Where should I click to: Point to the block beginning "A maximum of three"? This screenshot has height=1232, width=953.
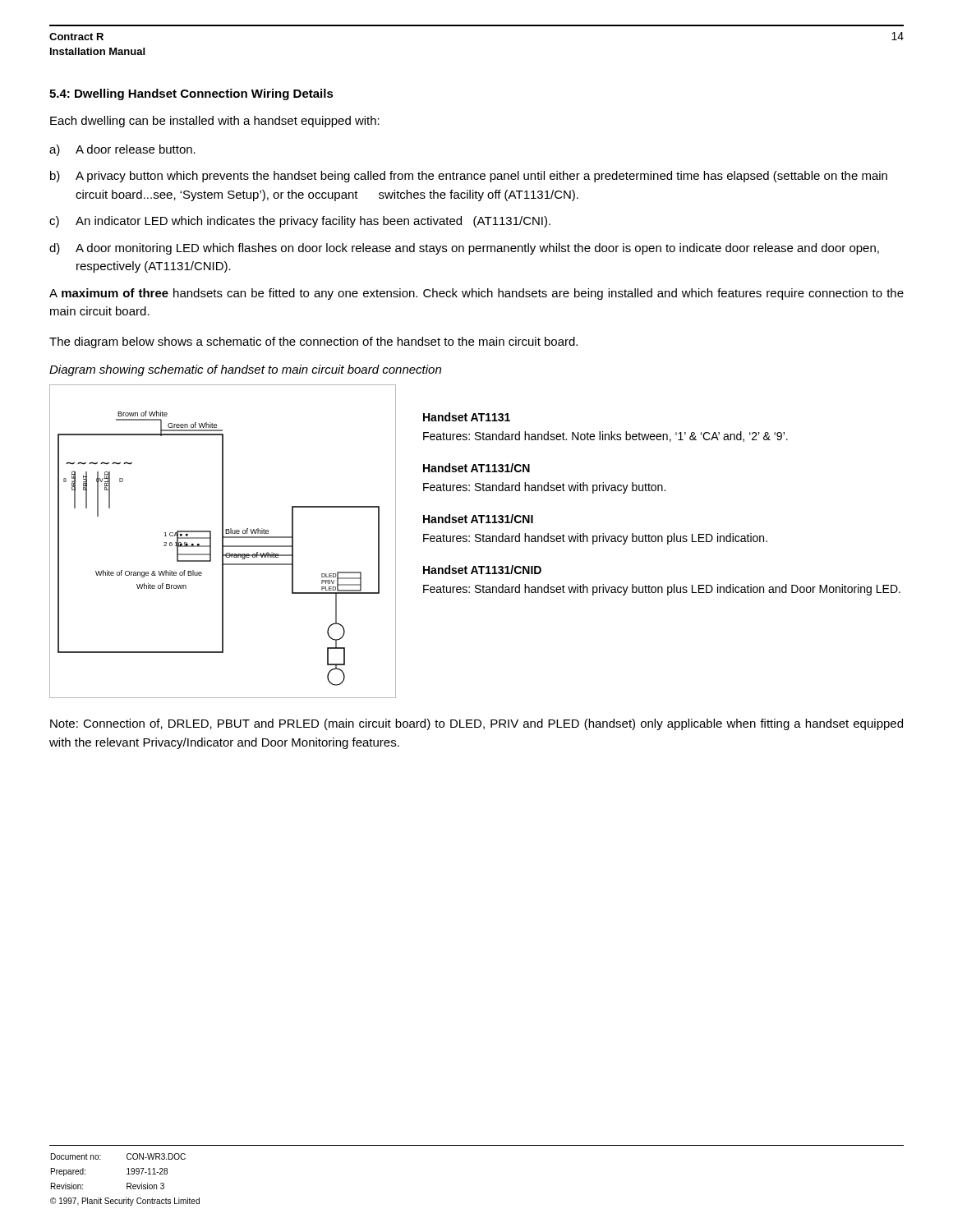[x=476, y=302]
